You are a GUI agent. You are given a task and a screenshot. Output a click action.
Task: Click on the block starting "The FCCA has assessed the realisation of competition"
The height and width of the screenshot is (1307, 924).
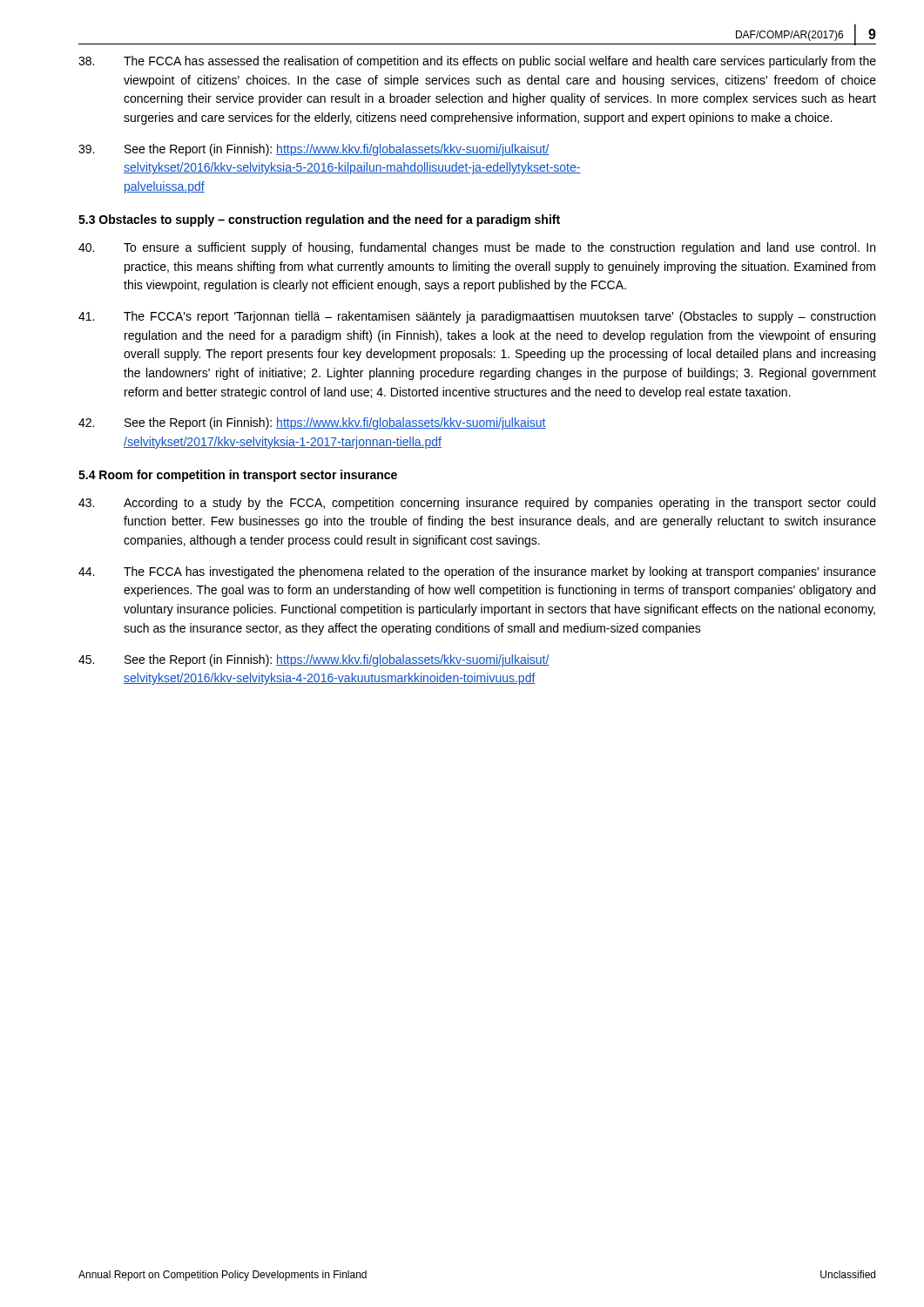point(477,90)
